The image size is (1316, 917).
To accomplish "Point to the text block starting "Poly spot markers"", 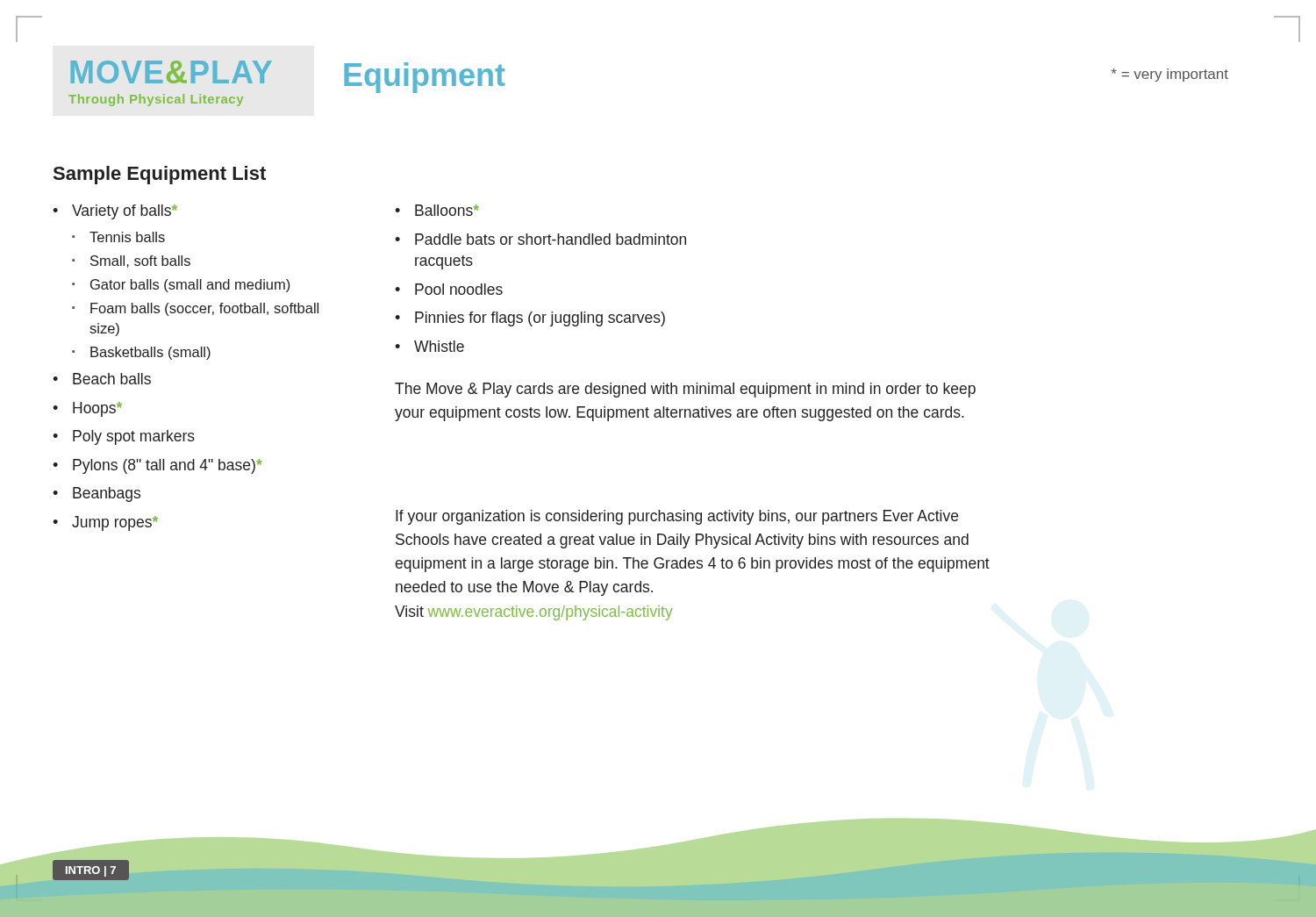I will (x=133, y=436).
